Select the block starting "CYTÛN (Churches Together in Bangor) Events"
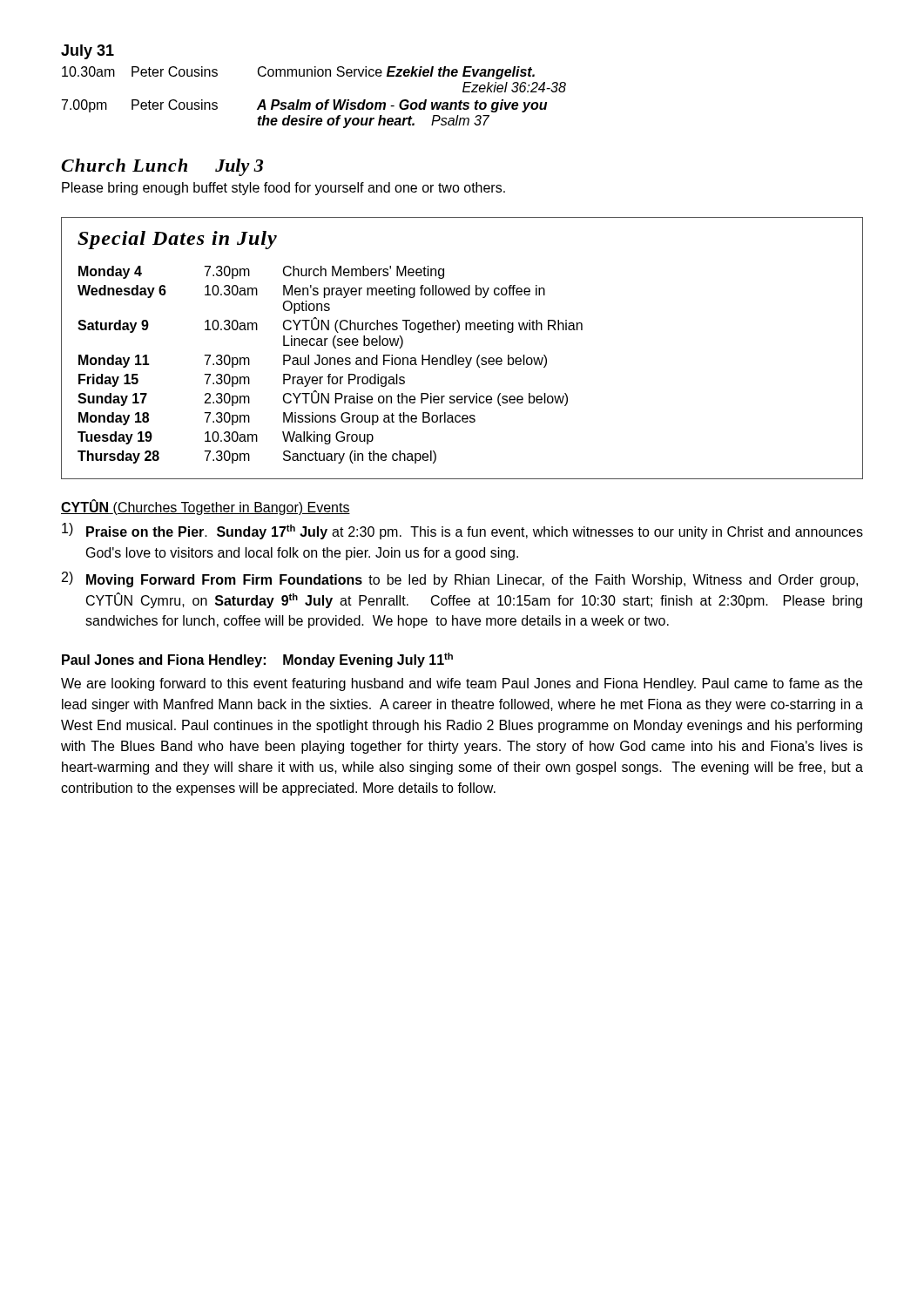Screen dimensions: 1307x924 point(205,508)
